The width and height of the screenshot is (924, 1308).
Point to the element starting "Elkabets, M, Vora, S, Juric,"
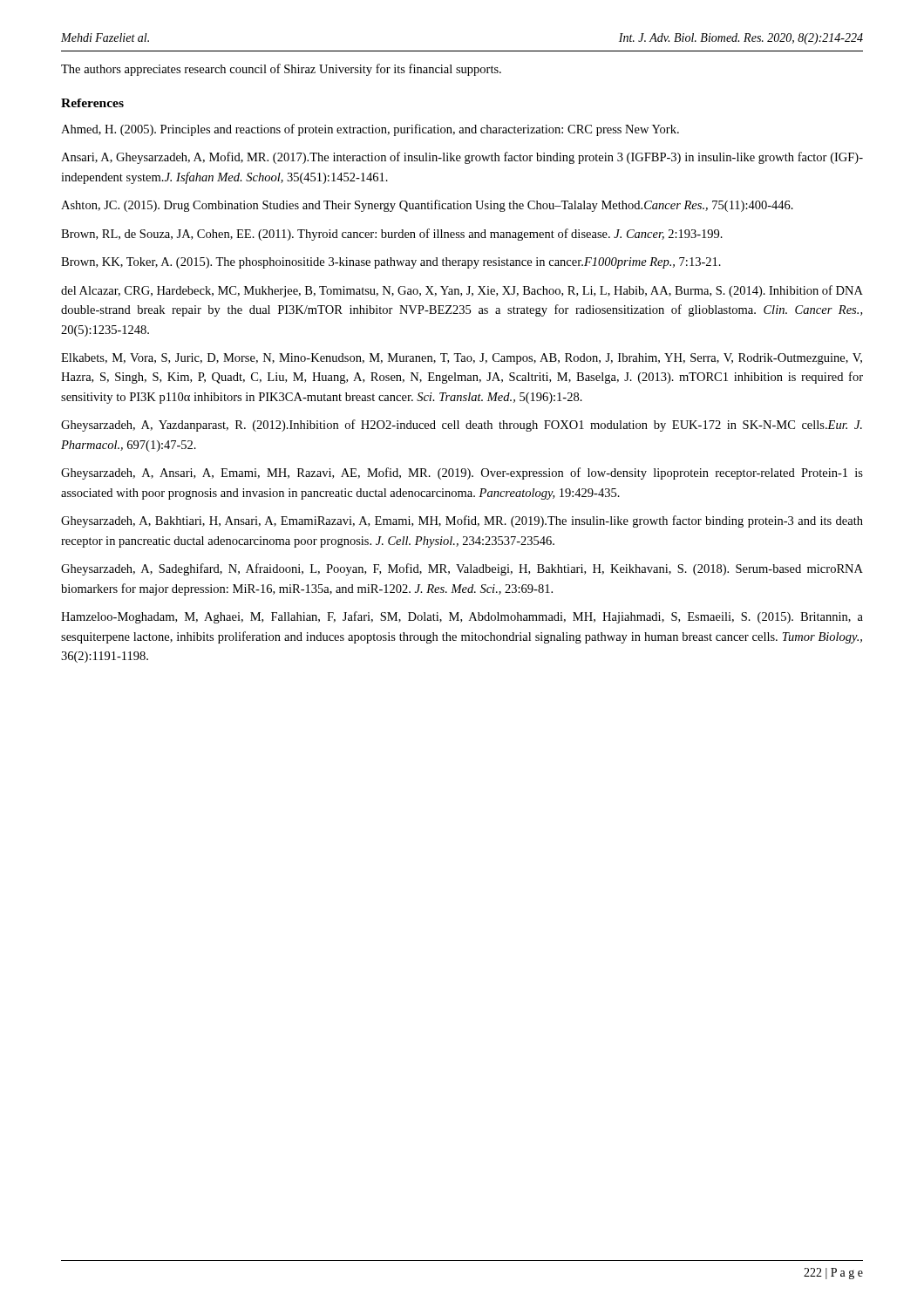click(x=462, y=377)
